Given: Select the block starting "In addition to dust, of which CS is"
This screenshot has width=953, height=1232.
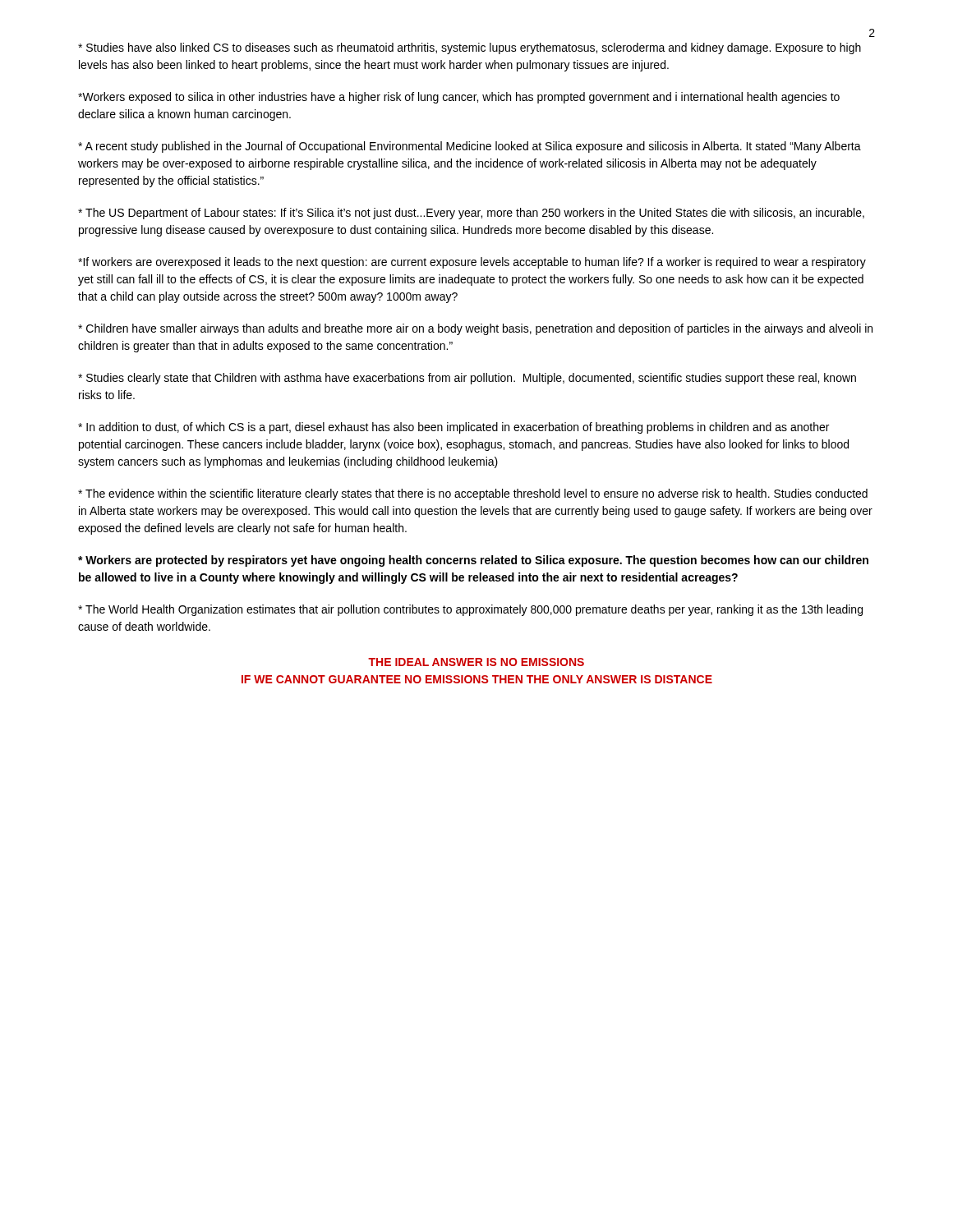Looking at the screenshot, I should [464, 444].
